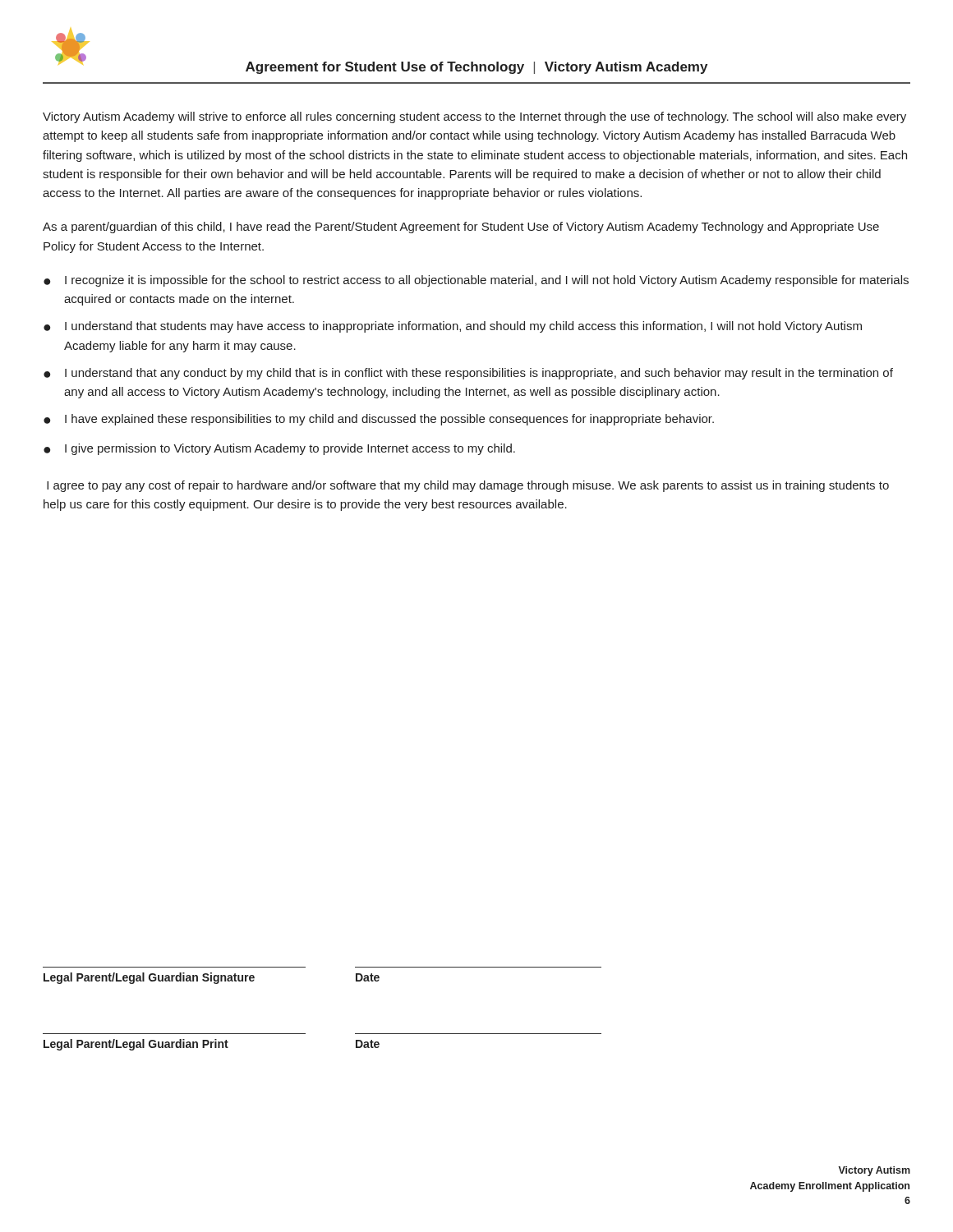953x1232 pixels.
Task: Locate the text starting "● I give permission to"
Action: pos(476,450)
